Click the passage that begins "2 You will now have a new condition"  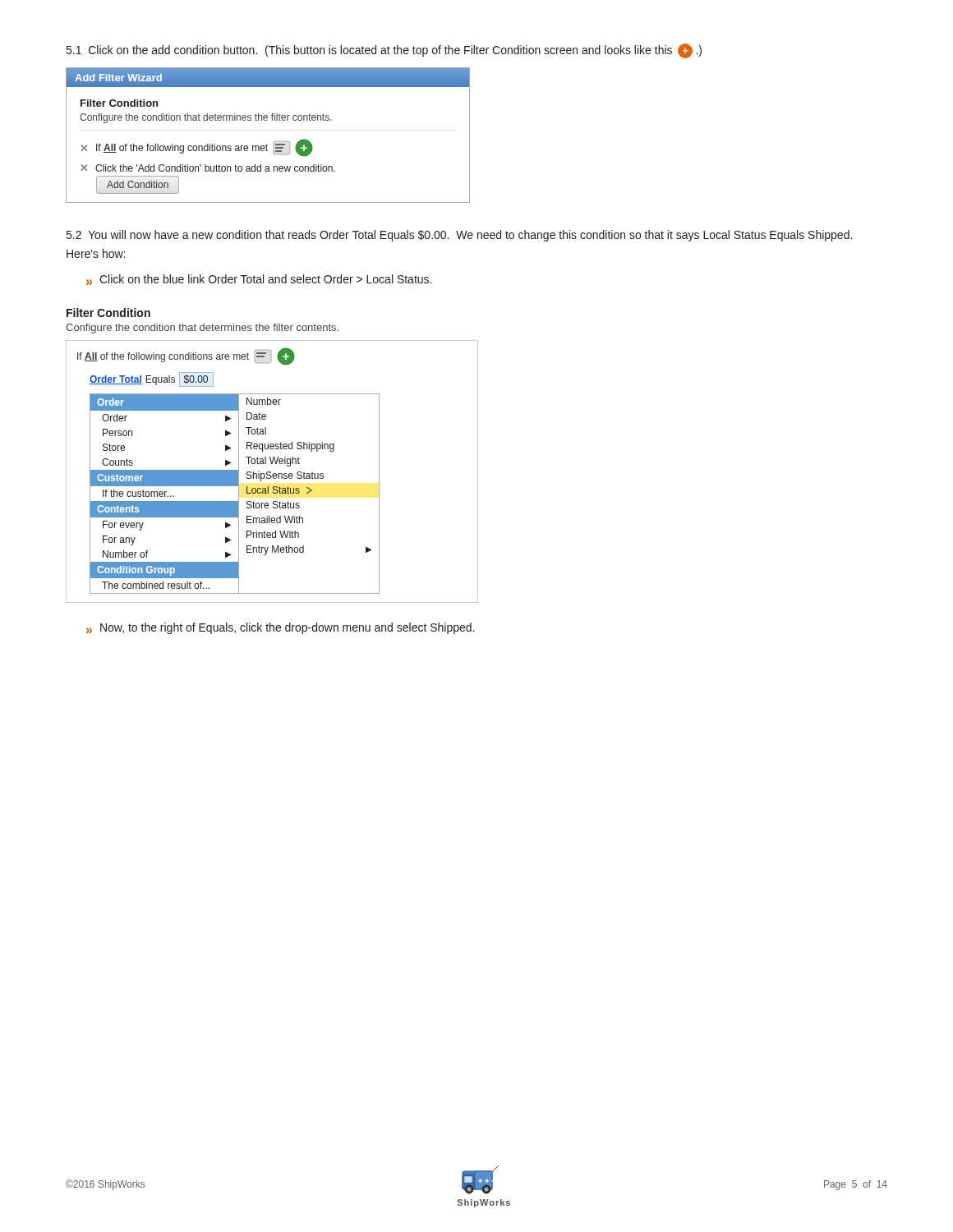(461, 244)
